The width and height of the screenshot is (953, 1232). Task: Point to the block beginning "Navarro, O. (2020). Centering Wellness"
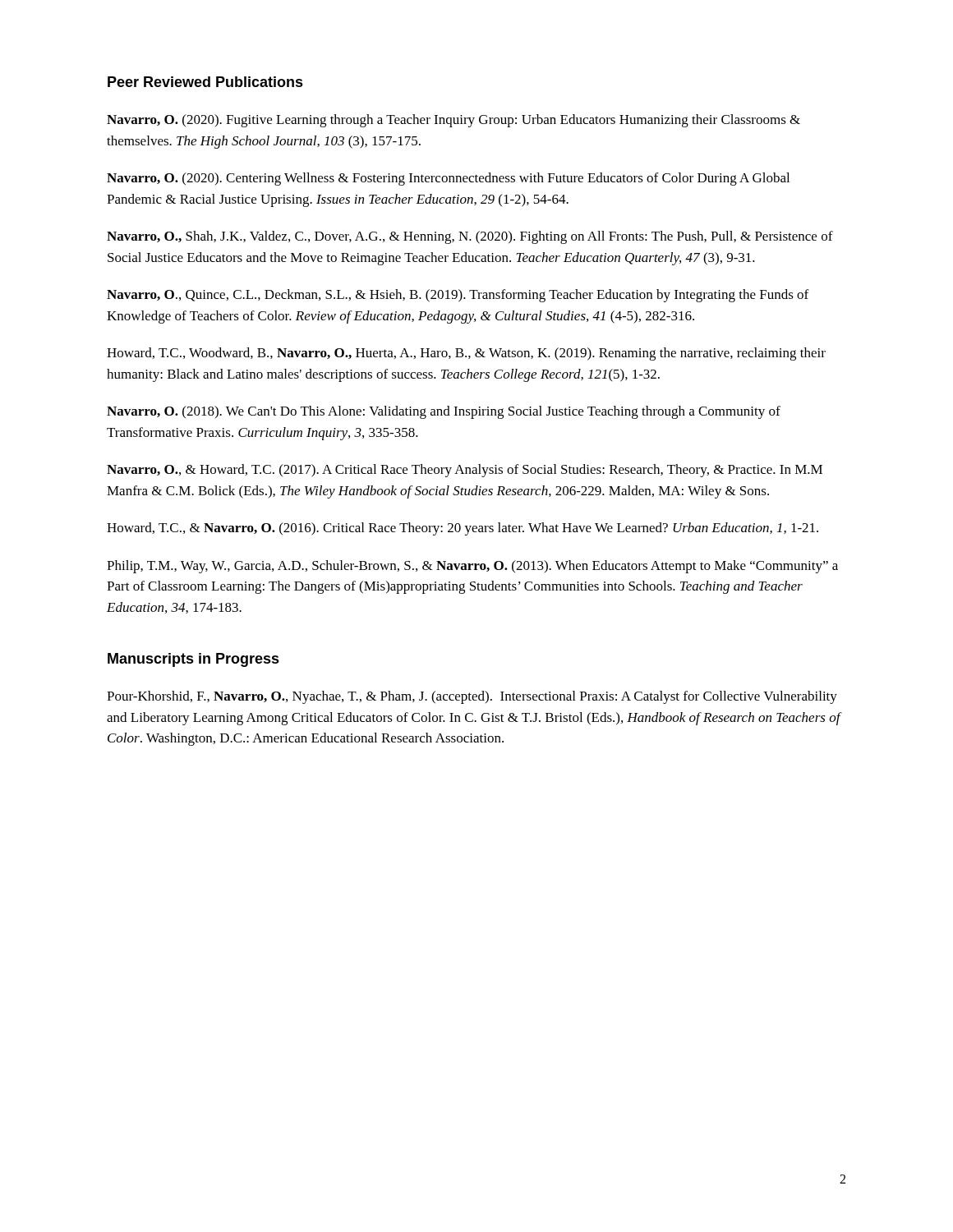point(449,188)
